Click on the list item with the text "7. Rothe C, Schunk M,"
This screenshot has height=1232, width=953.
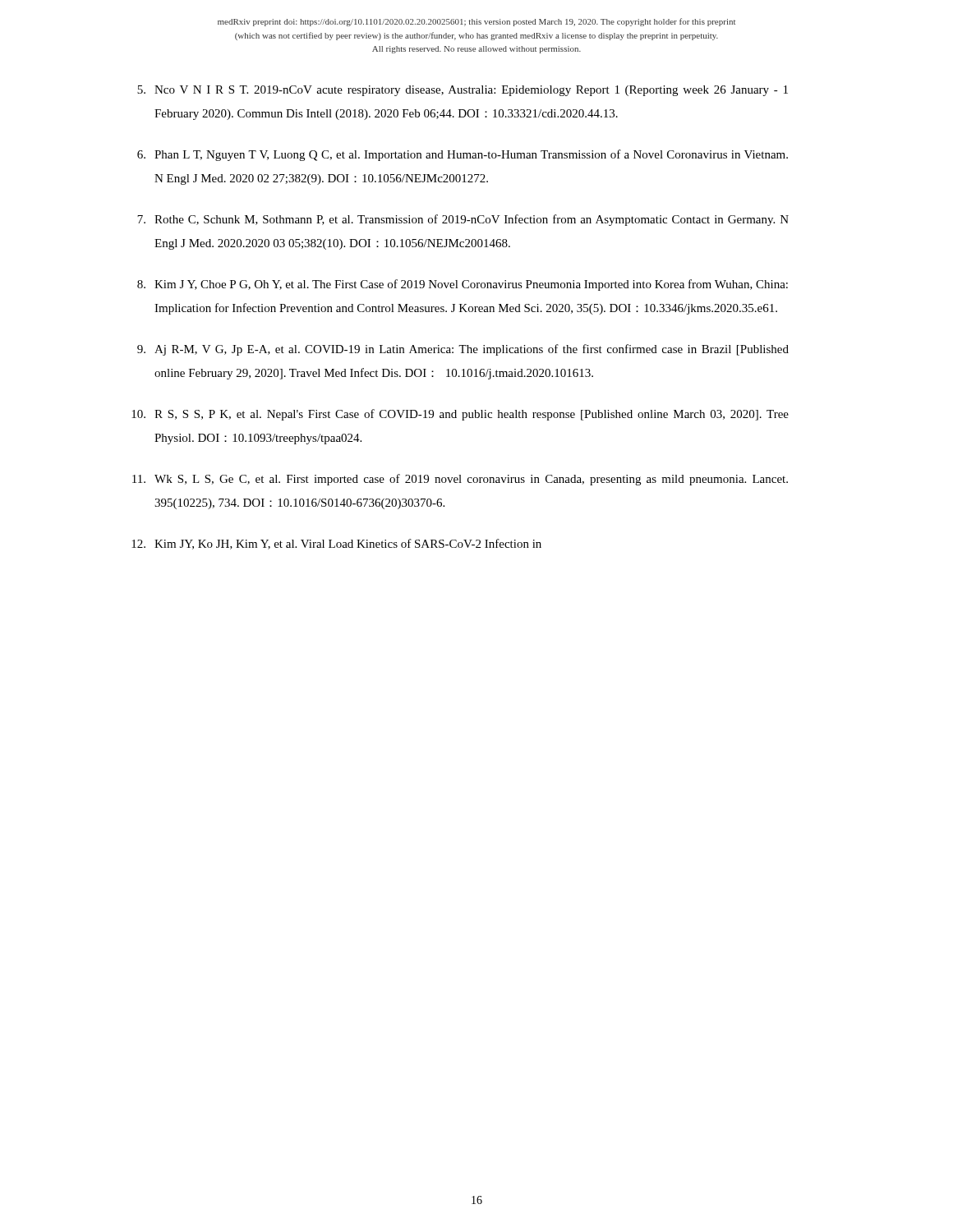452,231
